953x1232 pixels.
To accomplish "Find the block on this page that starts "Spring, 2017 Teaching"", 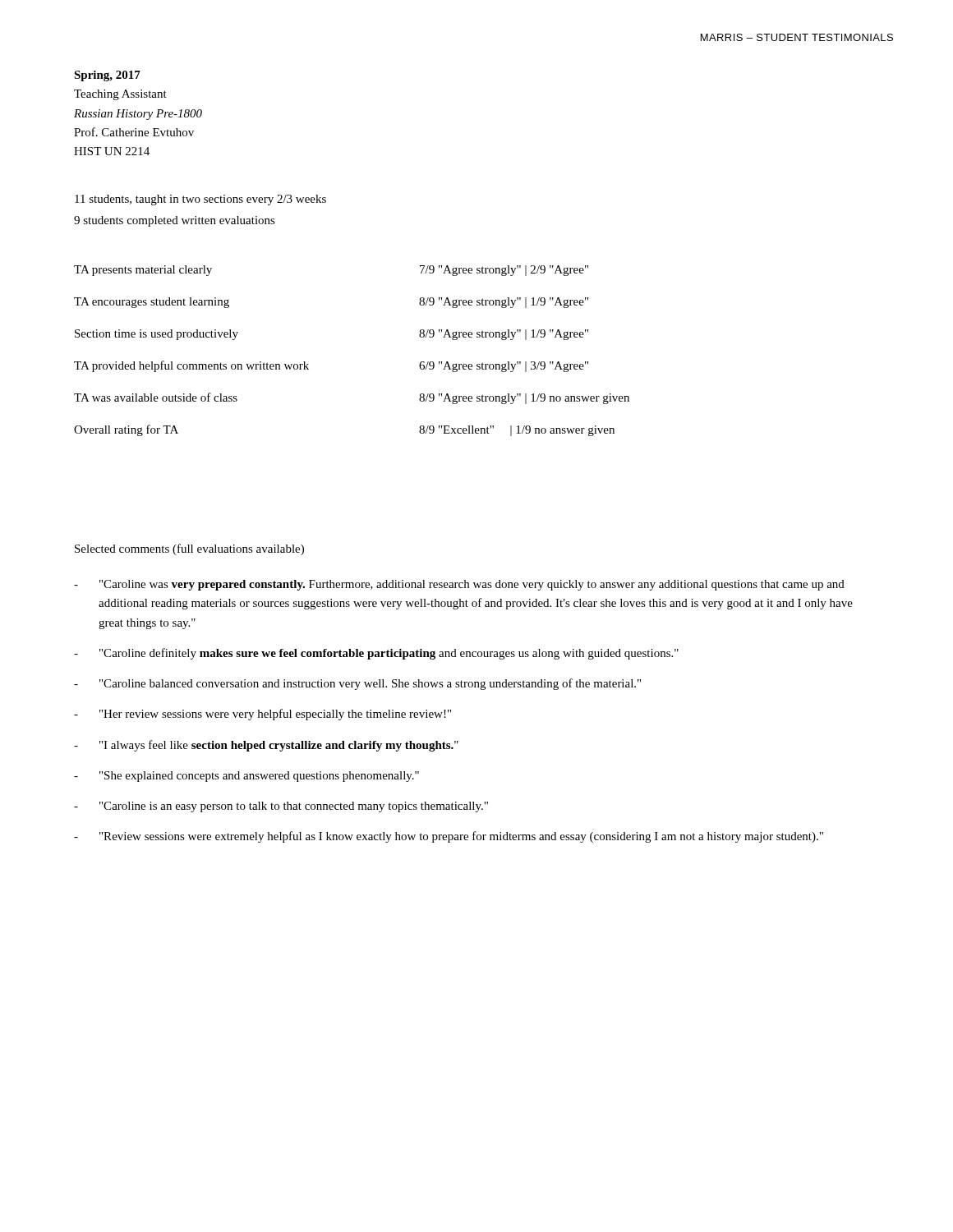I will coord(138,113).
